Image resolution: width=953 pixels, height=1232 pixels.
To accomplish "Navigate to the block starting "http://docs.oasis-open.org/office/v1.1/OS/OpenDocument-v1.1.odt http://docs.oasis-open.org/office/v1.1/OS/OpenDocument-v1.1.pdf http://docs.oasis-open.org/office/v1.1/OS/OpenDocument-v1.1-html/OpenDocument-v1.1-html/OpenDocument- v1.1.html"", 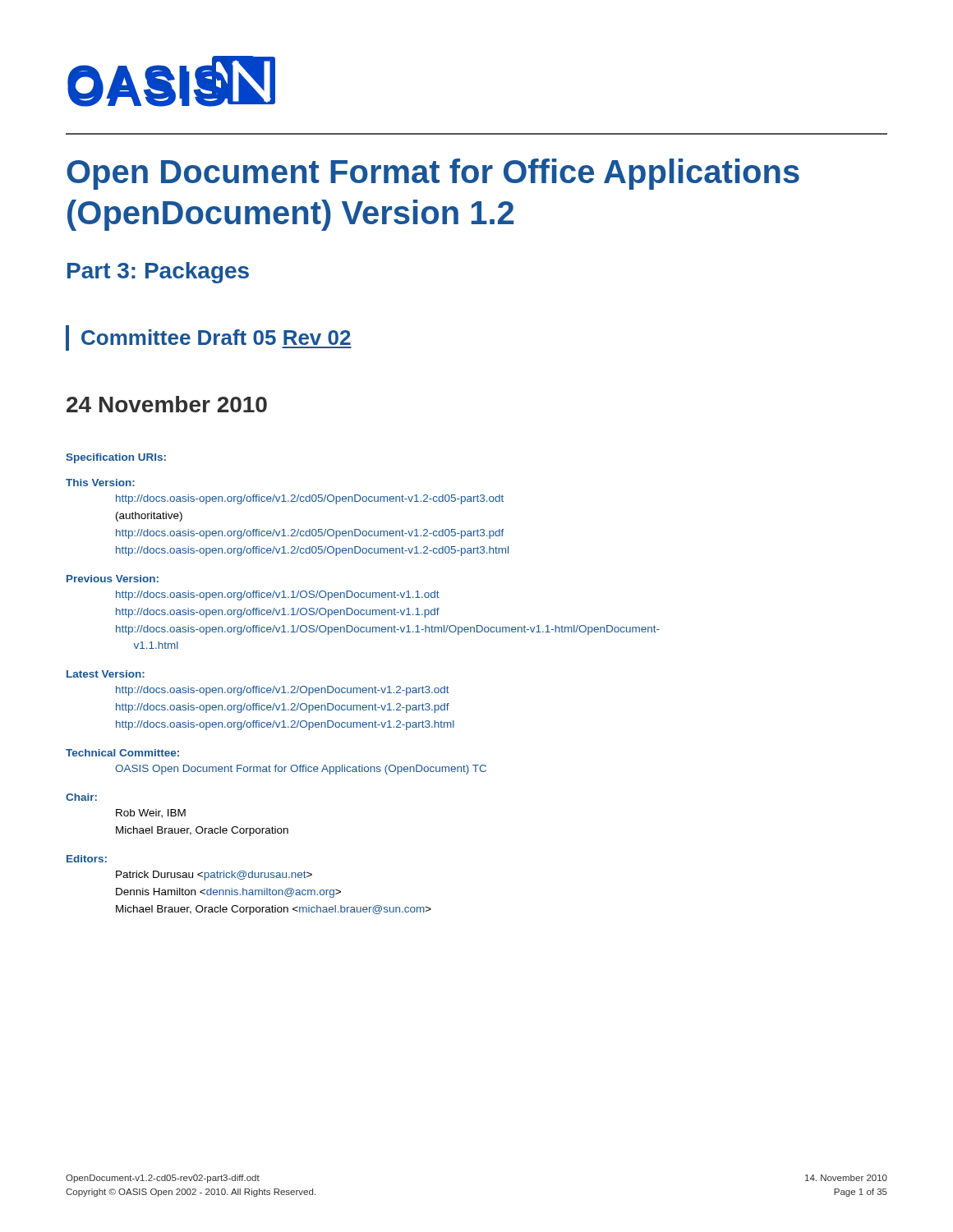I will [x=387, y=620].
